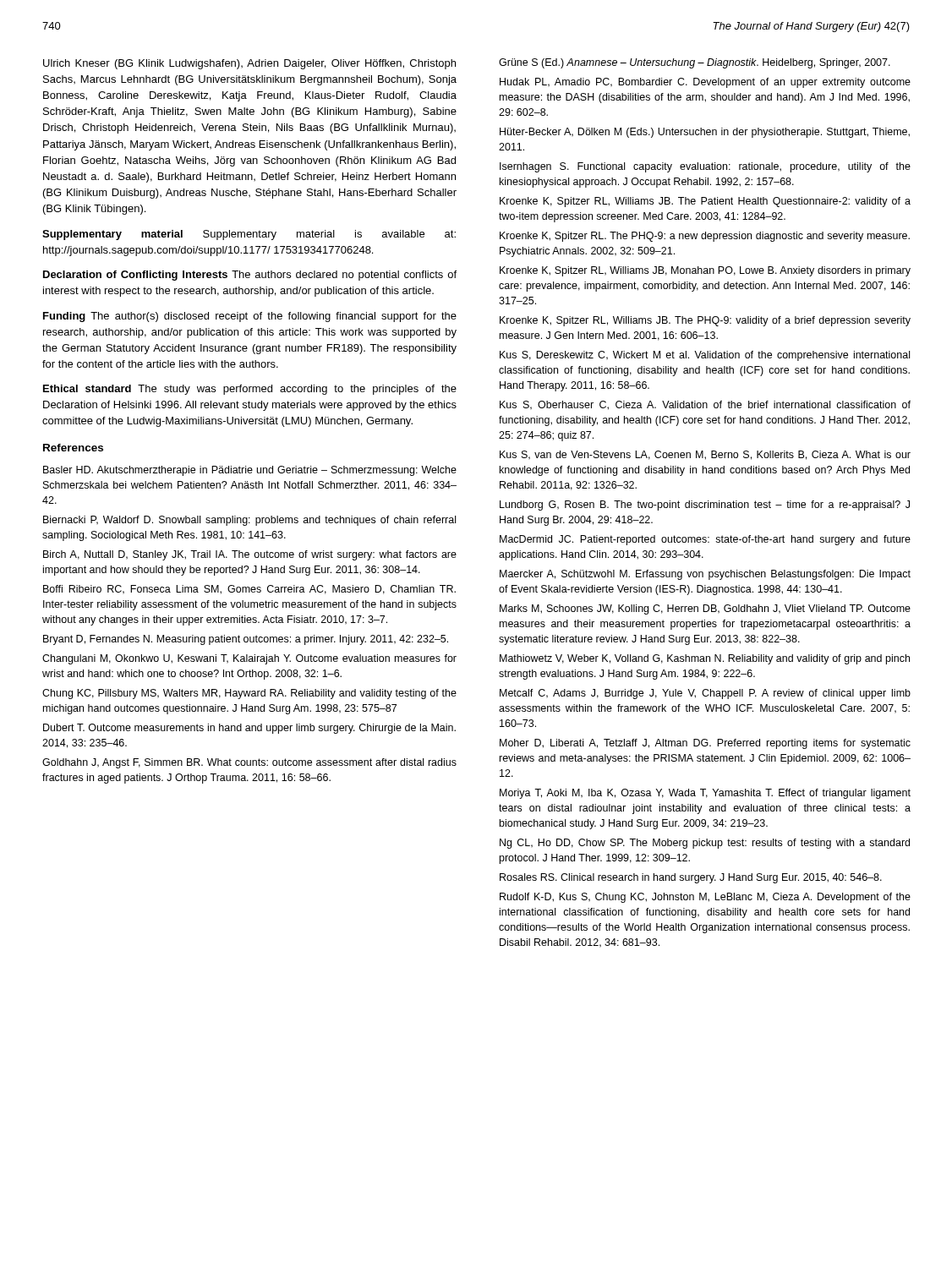Locate the list item that says "Kroenke K, Spitzer RL. The"
The width and height of the screenshot is (952, 1268).
point(705,243)
